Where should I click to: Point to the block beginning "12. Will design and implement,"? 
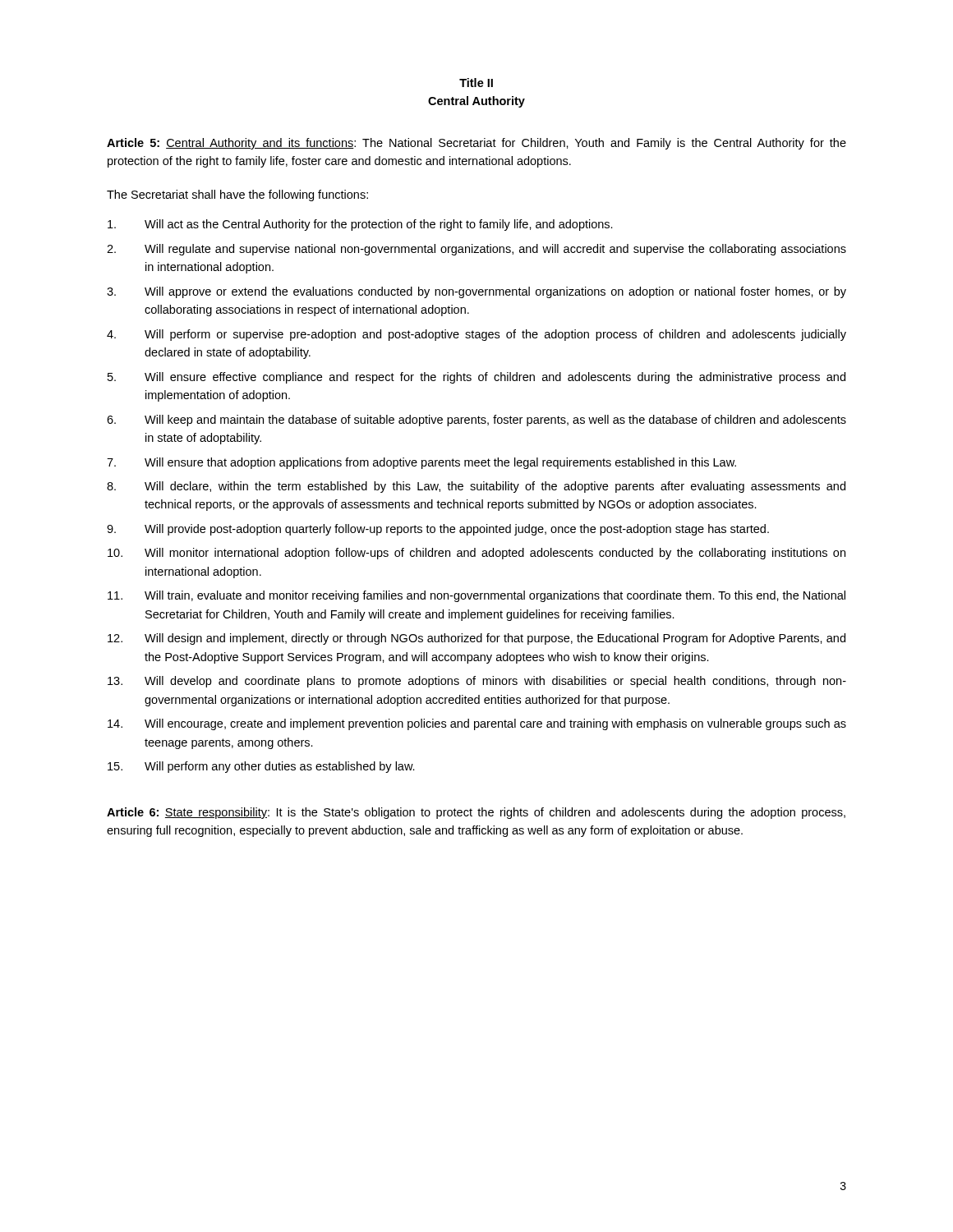pos(476,648)
